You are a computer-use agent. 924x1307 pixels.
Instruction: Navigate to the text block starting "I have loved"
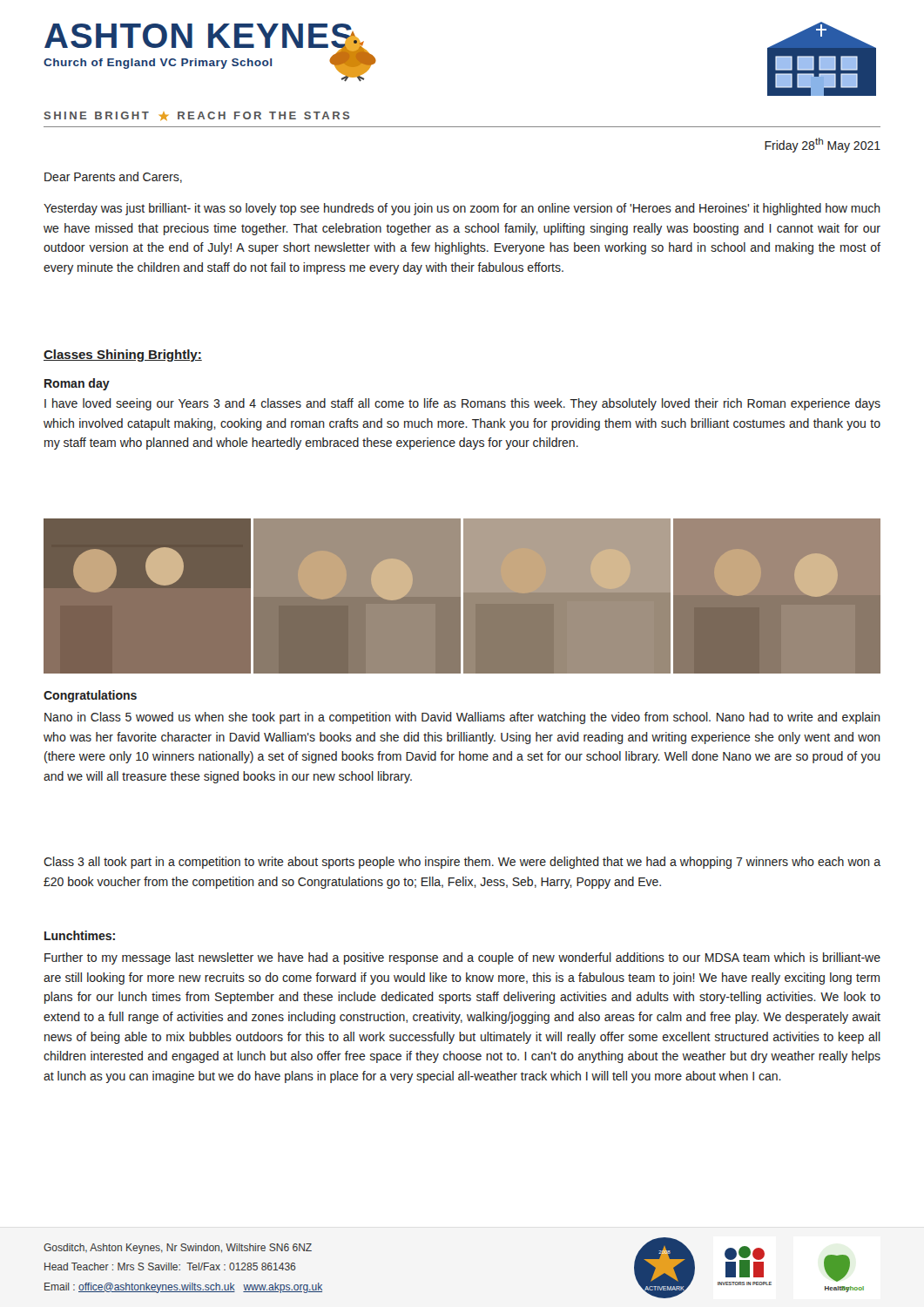click(x=462, y=423)
